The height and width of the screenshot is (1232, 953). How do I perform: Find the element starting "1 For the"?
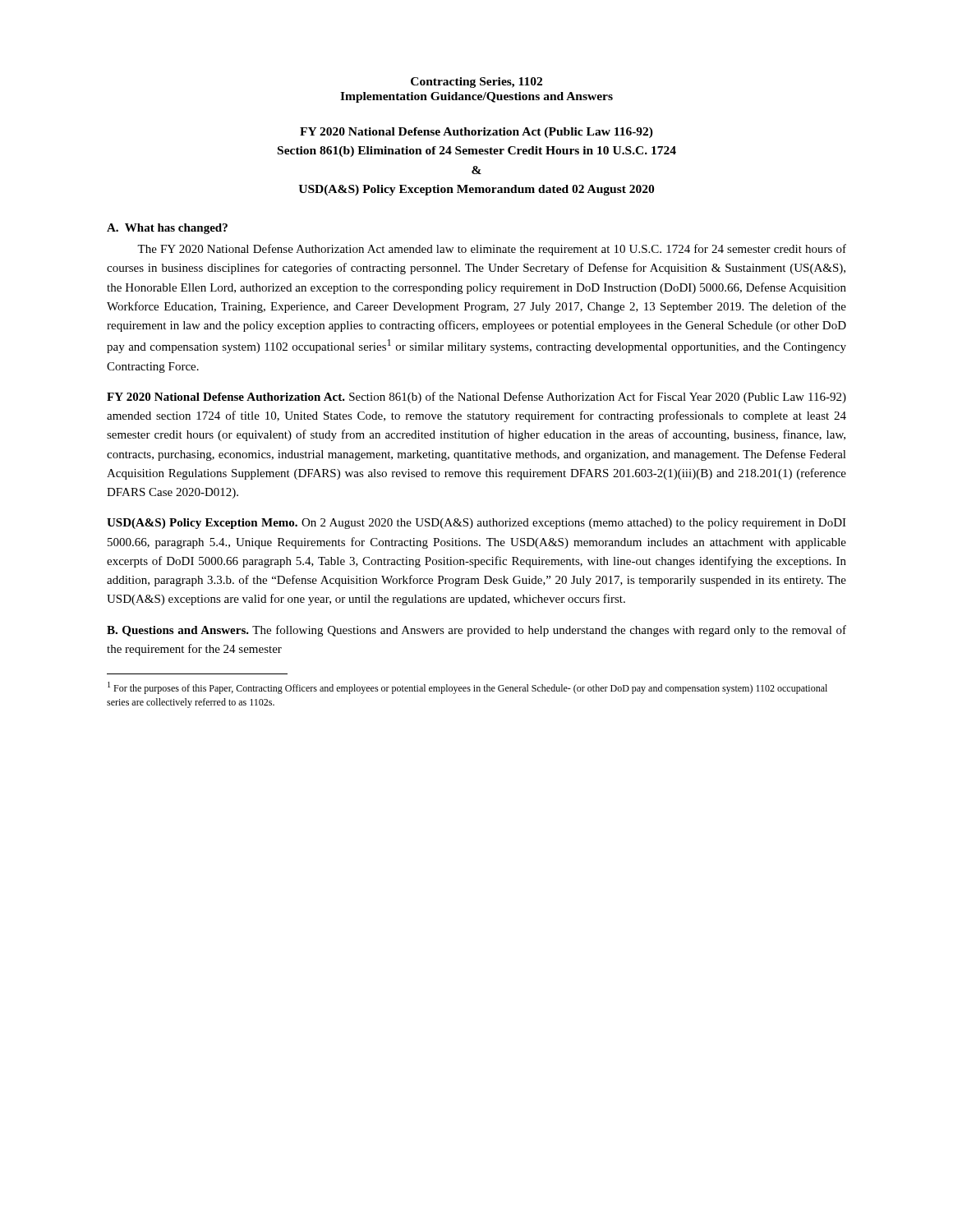point(467,694)
